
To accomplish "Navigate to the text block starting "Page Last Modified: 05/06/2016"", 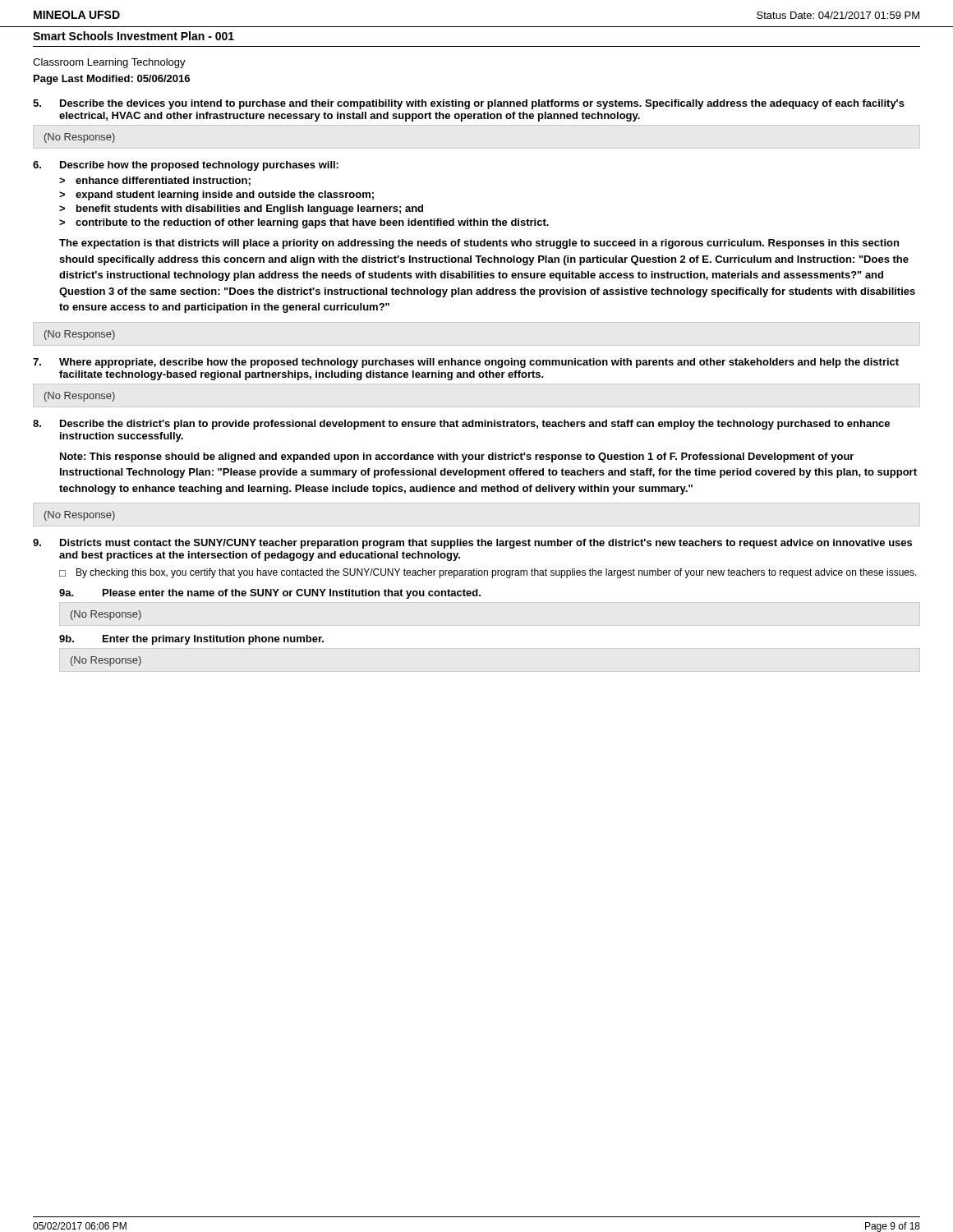I will [112, 78].
